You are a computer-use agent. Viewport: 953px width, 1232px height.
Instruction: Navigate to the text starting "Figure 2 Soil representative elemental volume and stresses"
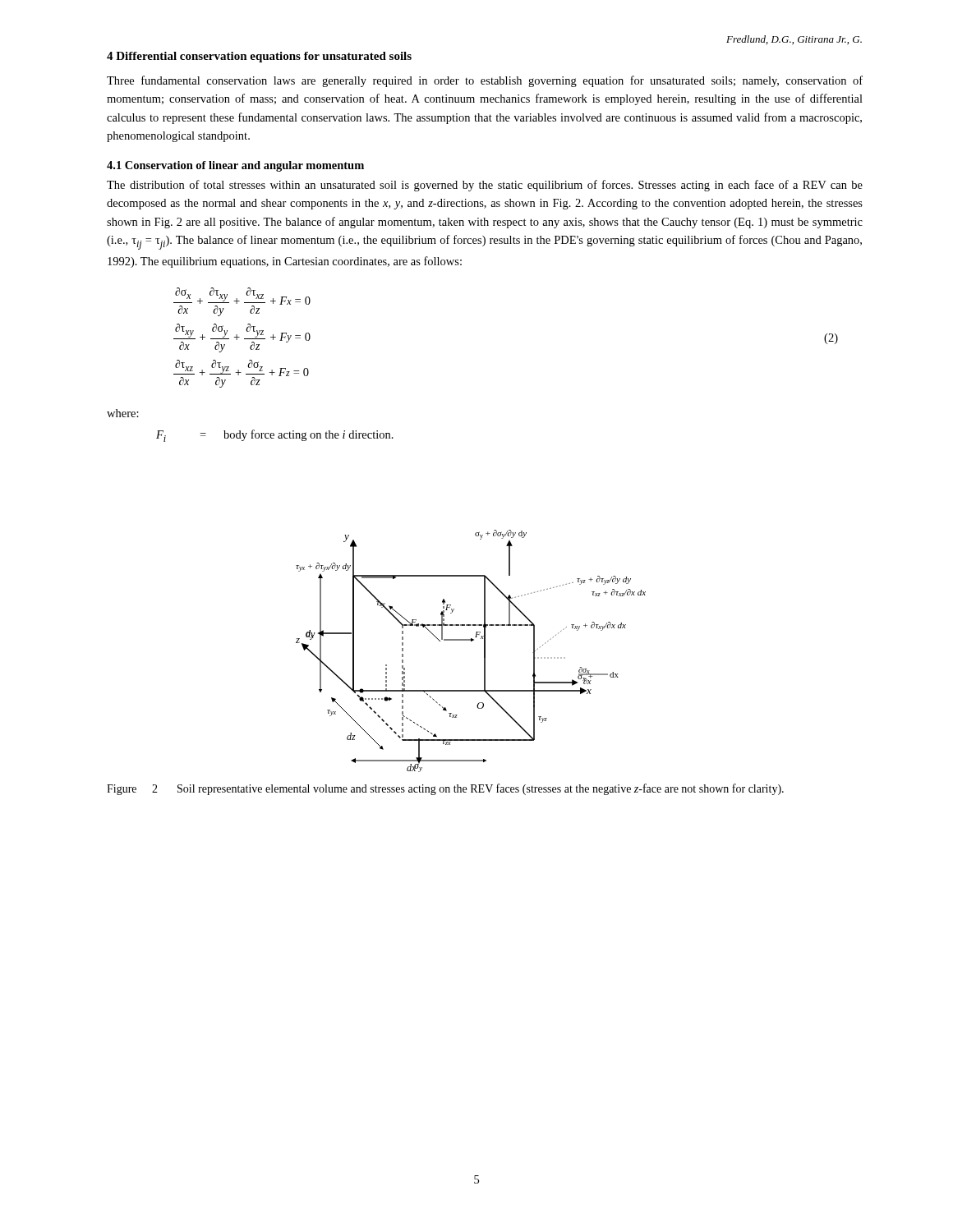coord(446,790)
